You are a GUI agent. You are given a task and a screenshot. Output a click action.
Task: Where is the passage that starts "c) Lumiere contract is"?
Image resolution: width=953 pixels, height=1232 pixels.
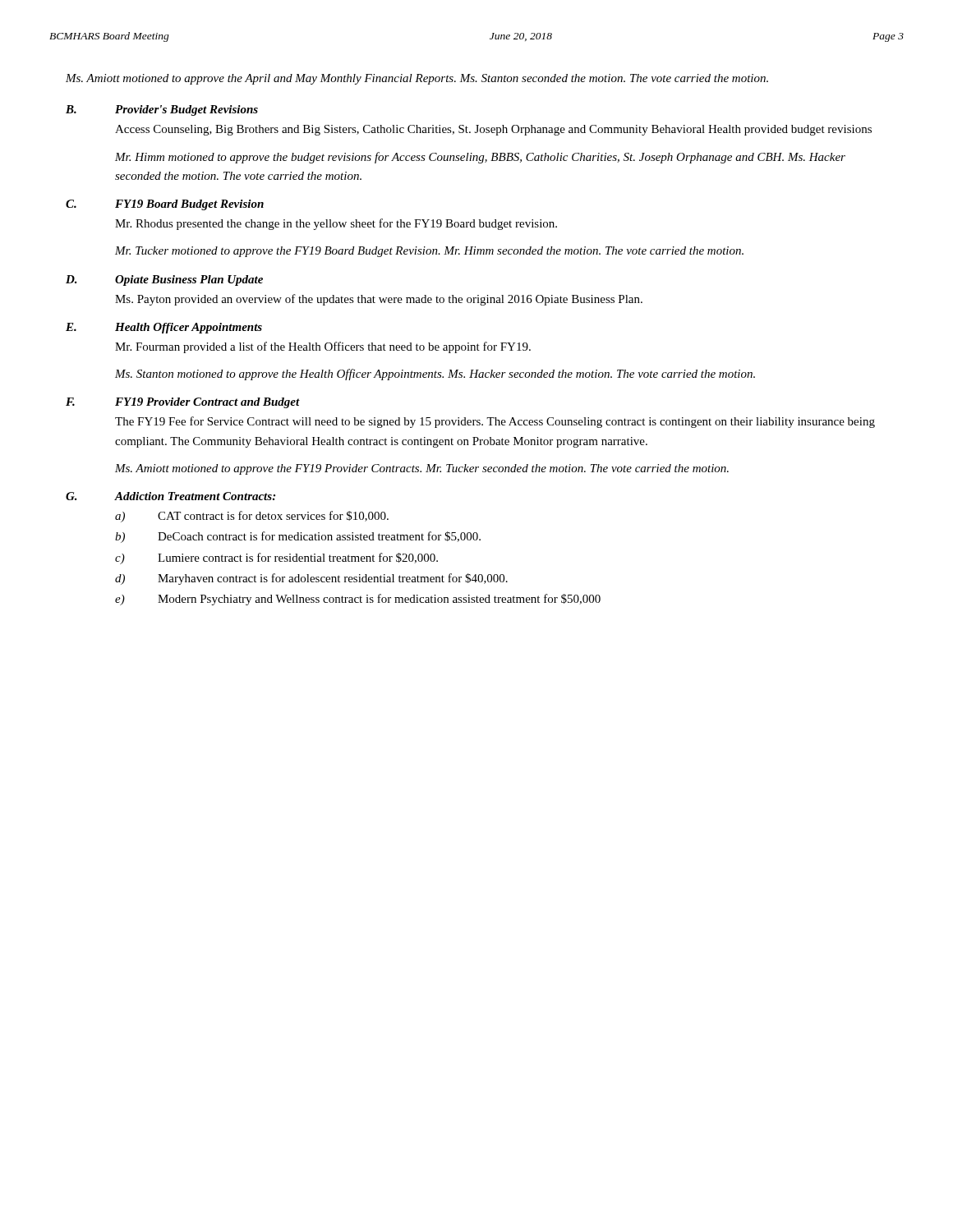pyautogui.click(x=276, y=559)
